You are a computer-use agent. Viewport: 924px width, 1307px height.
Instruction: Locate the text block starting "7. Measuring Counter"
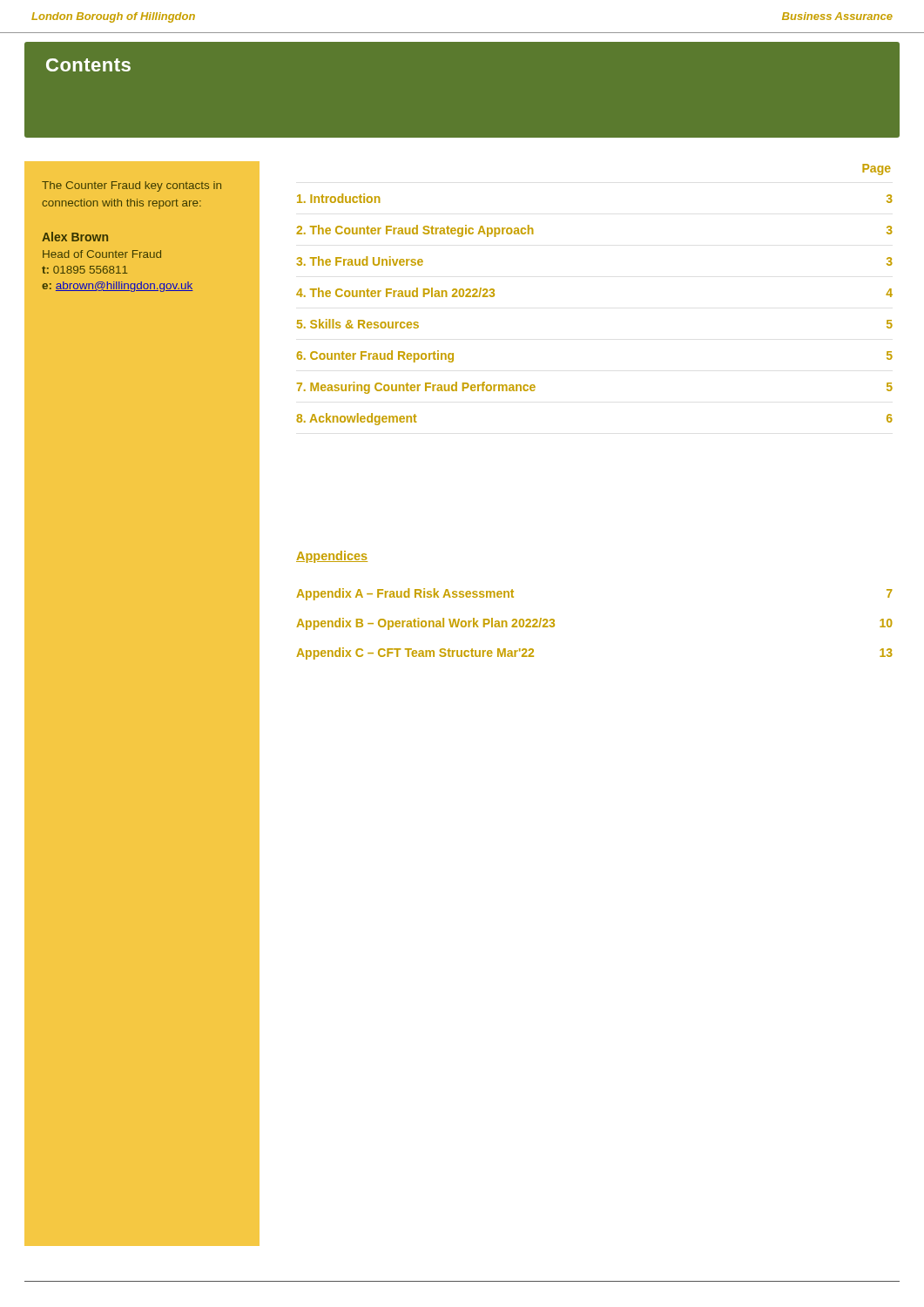click(418, 387)
